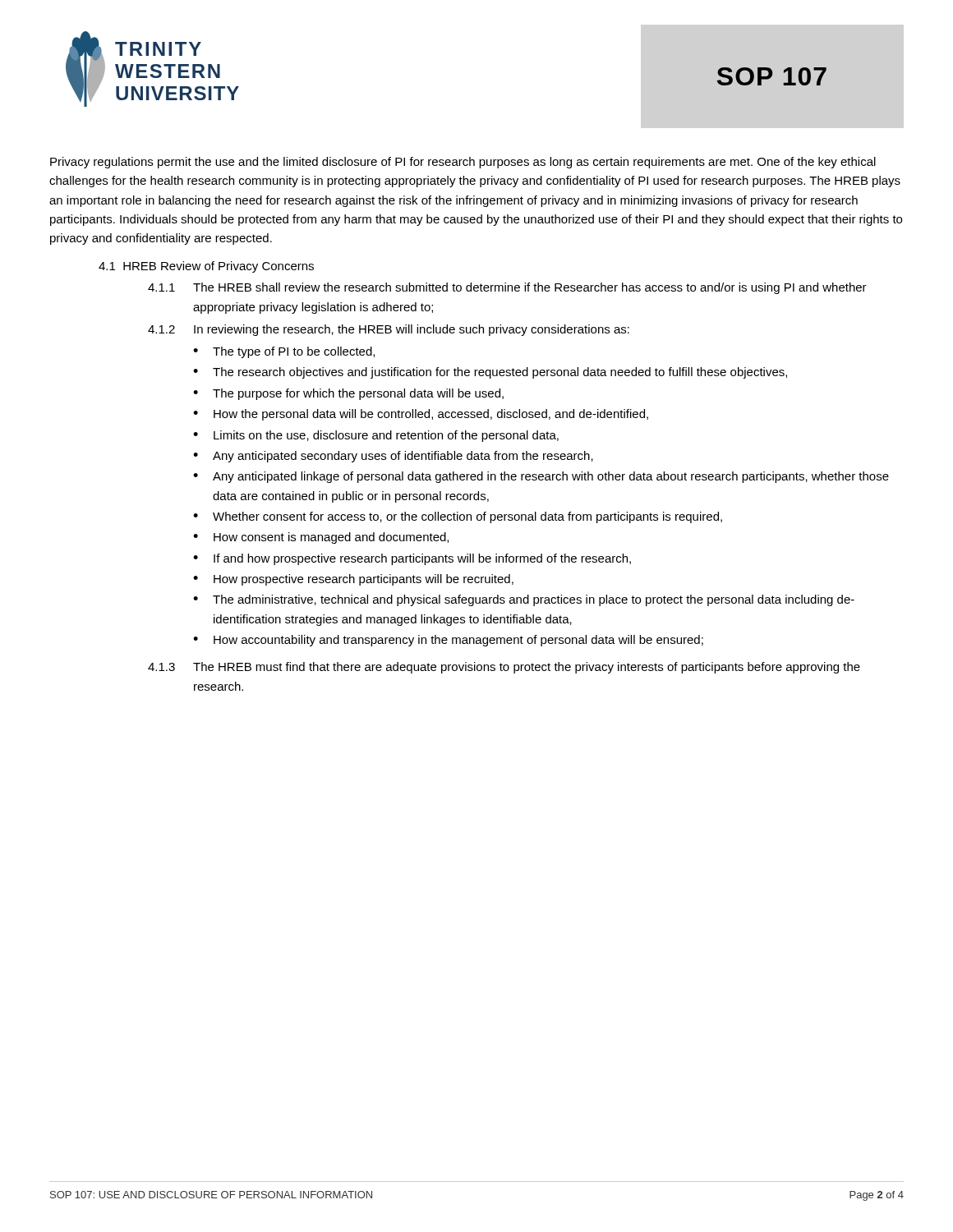Find the text block starting "• Any anticipated secondary uses of"

point(548,456)
